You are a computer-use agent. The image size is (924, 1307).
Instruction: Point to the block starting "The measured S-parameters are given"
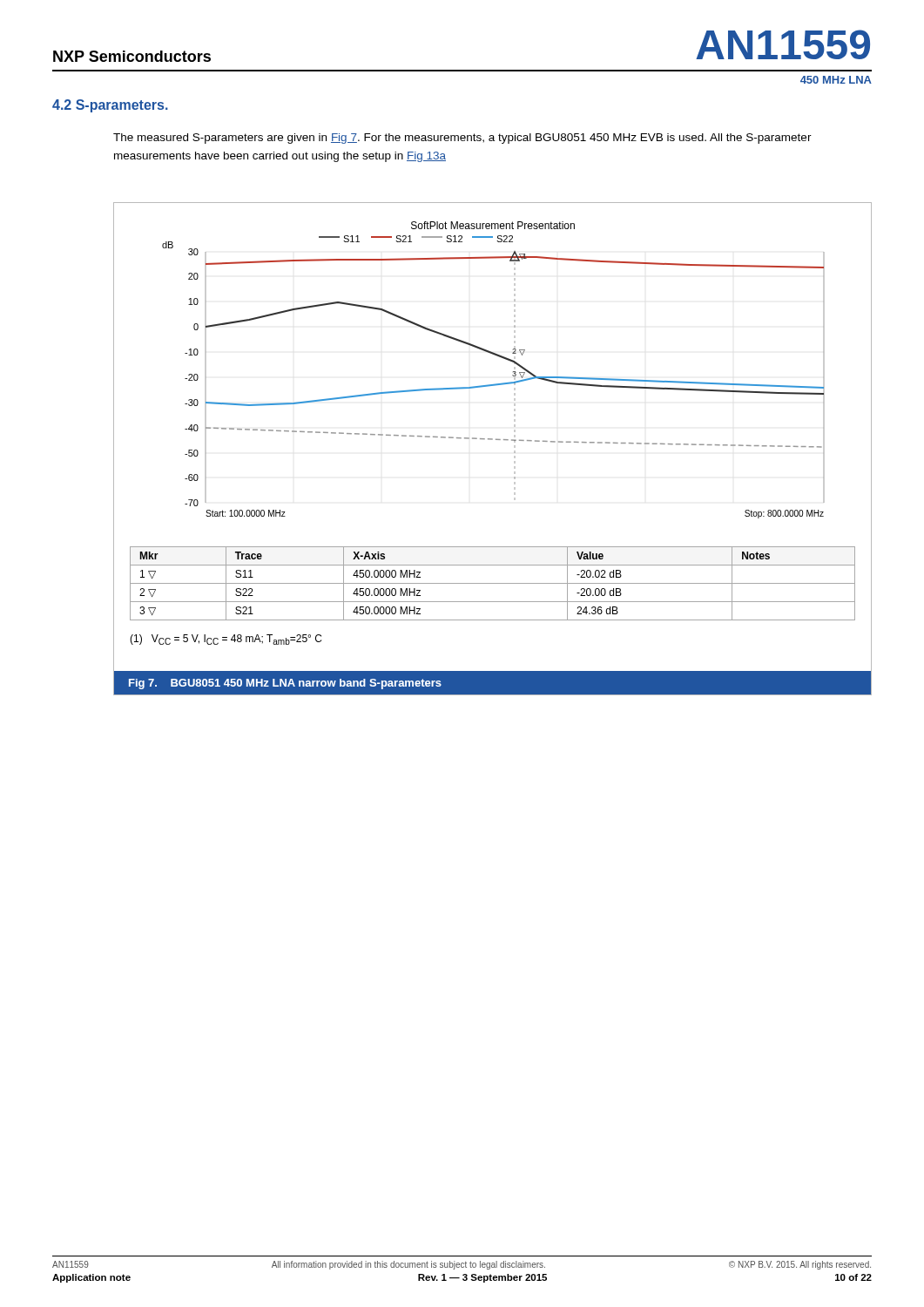point(462,146)
